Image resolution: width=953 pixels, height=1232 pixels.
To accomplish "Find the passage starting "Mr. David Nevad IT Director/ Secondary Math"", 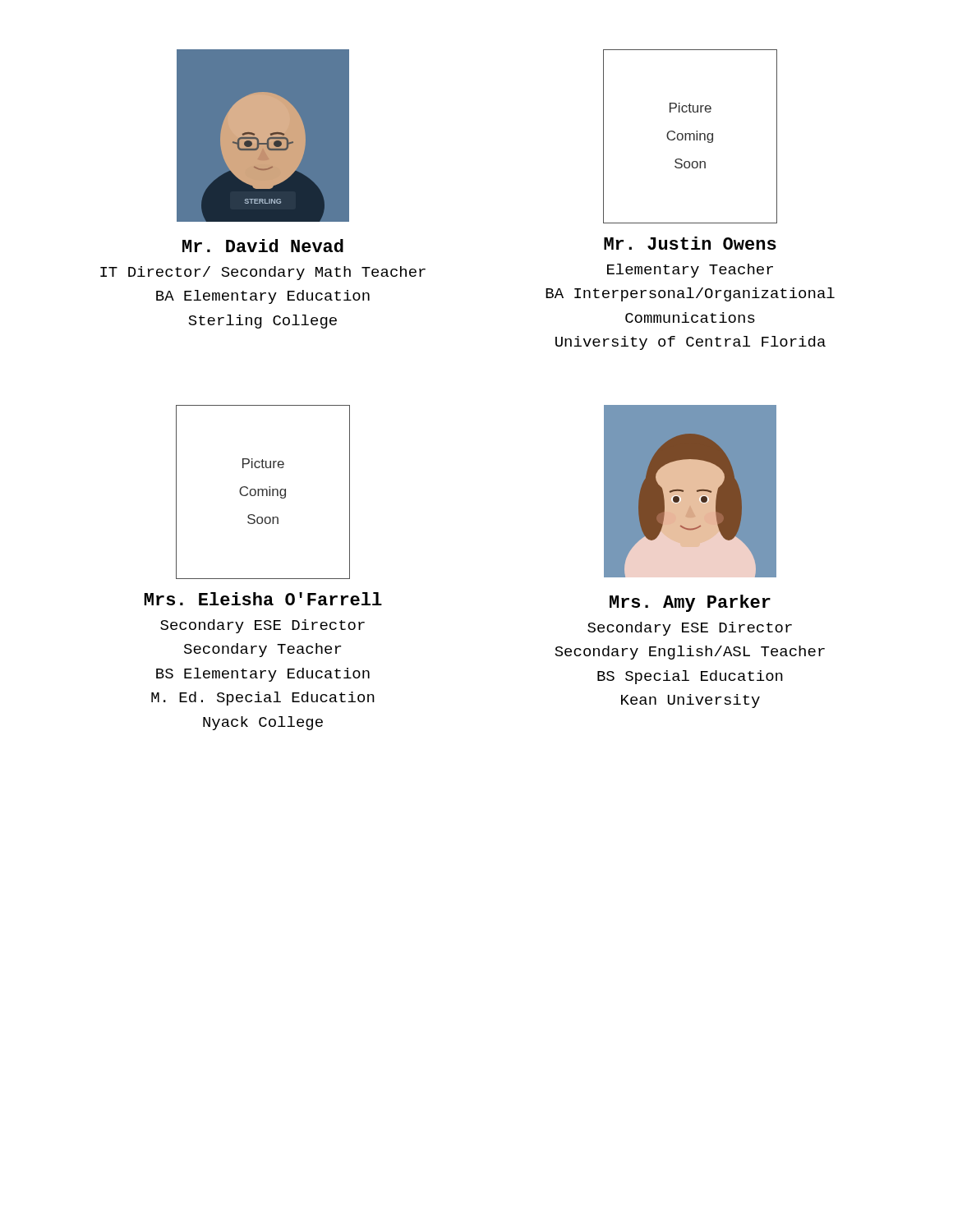I will 263,286.
